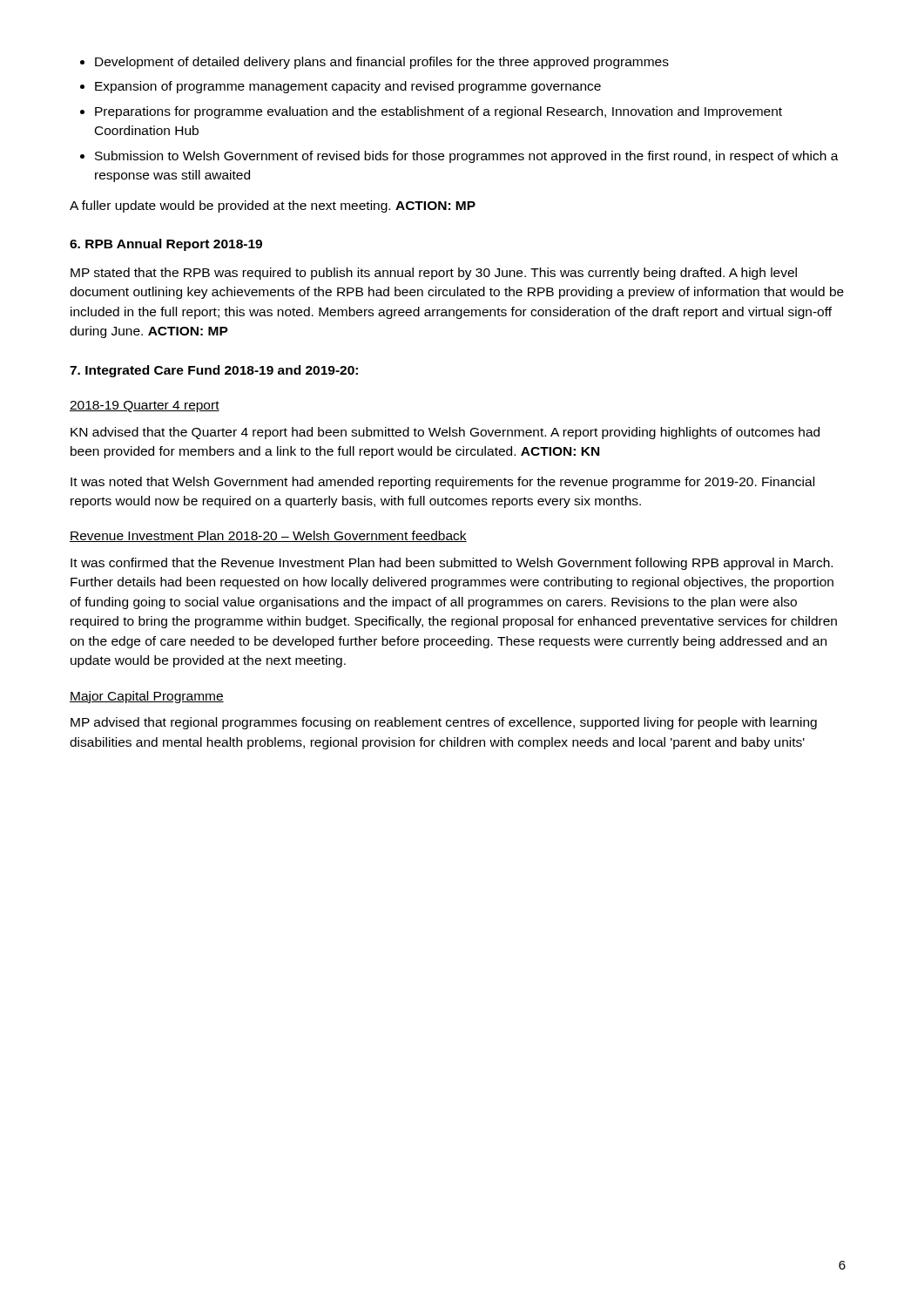
Task: Select the text block that reads "A fuller update would be provided at the"
Action: pos(458,206)
